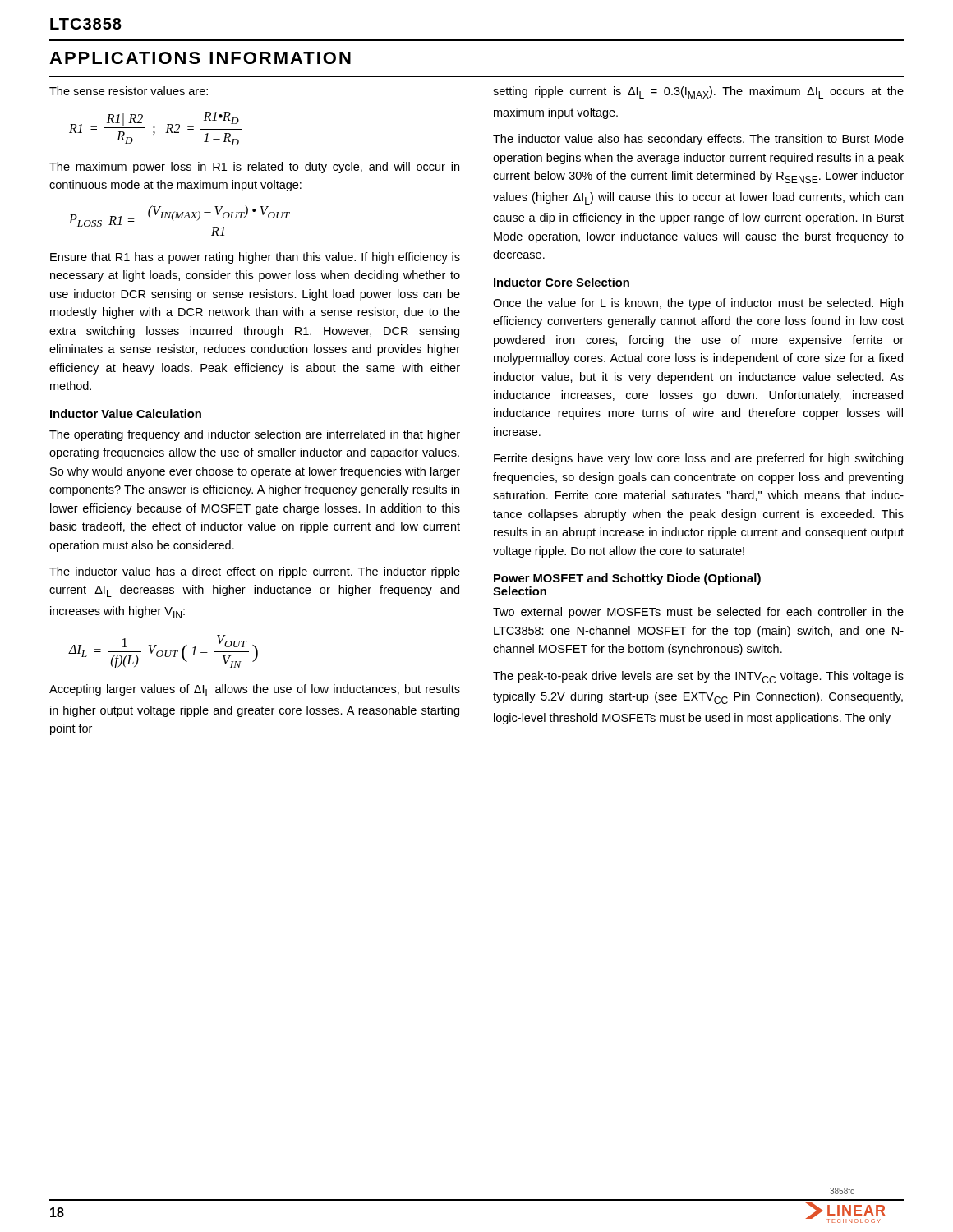Locate the text starting "The inductor value has"
Image resolution: width=953 pixels, height=1232 pixels.
click(255, 593)
